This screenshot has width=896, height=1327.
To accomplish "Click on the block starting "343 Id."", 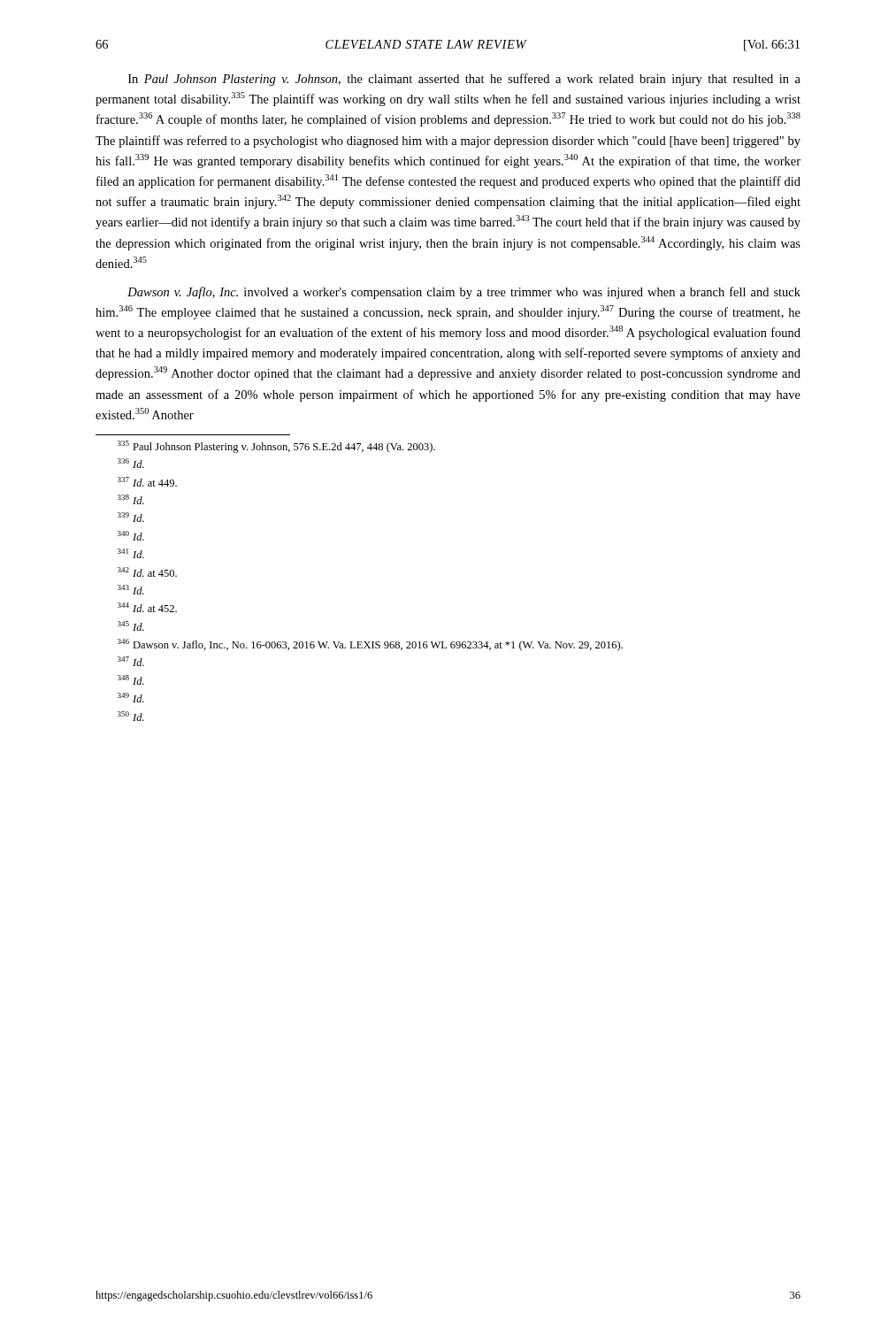I will click(x=131, y=590).
